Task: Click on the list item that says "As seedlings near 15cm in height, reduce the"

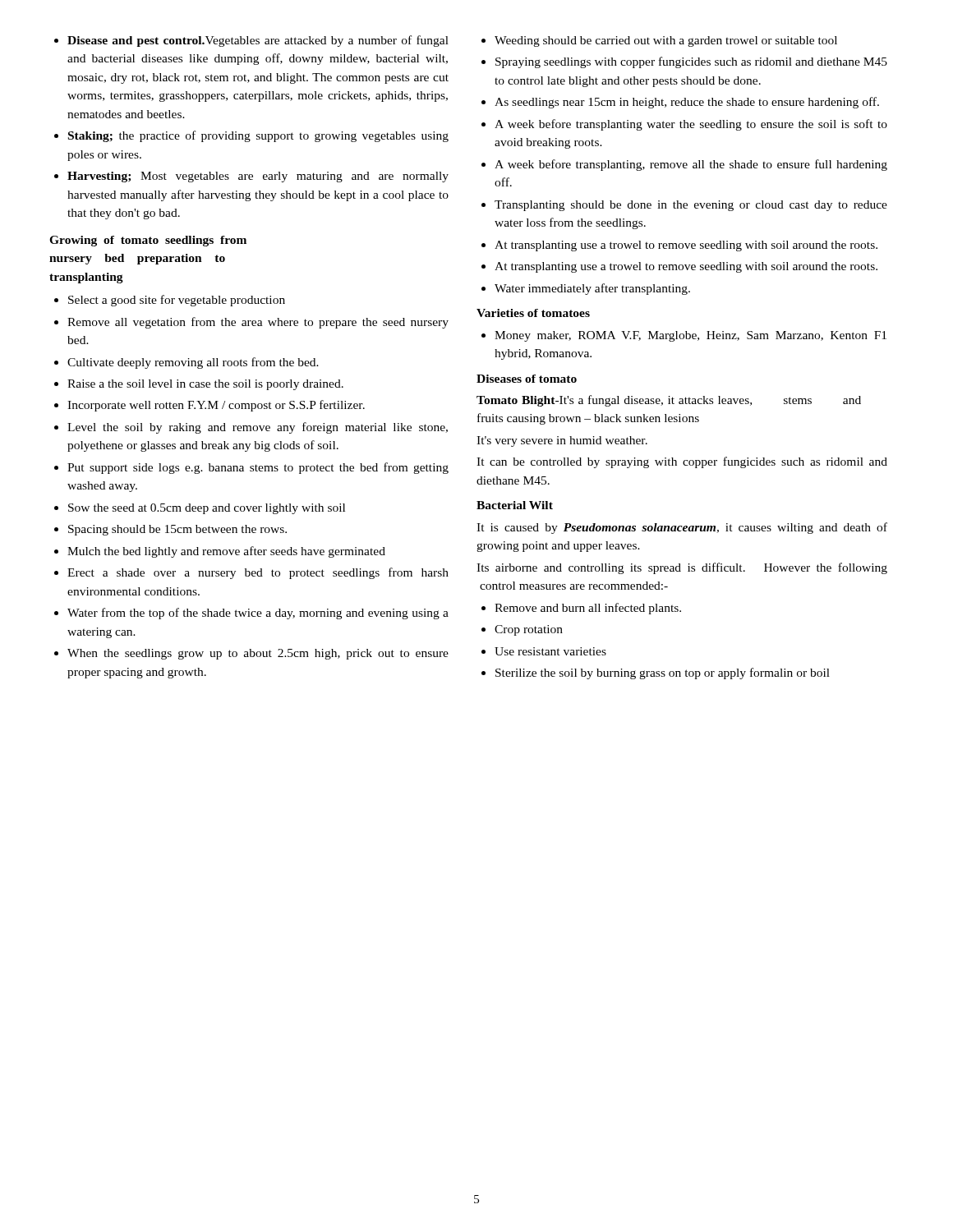Action: (687, 102)
